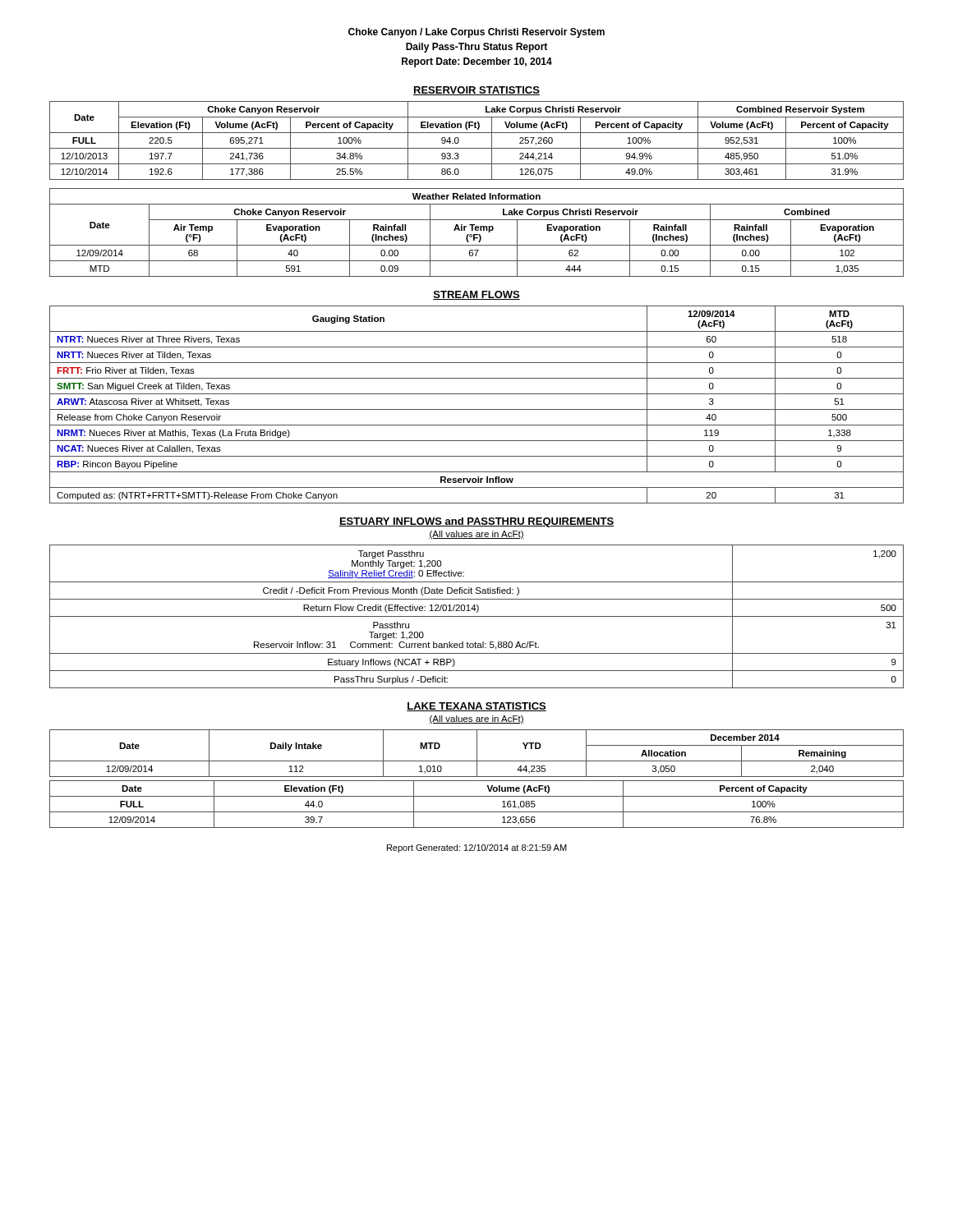Find the table that mentions "Estuary Inflows (NCAT +"

pos(476,616)
